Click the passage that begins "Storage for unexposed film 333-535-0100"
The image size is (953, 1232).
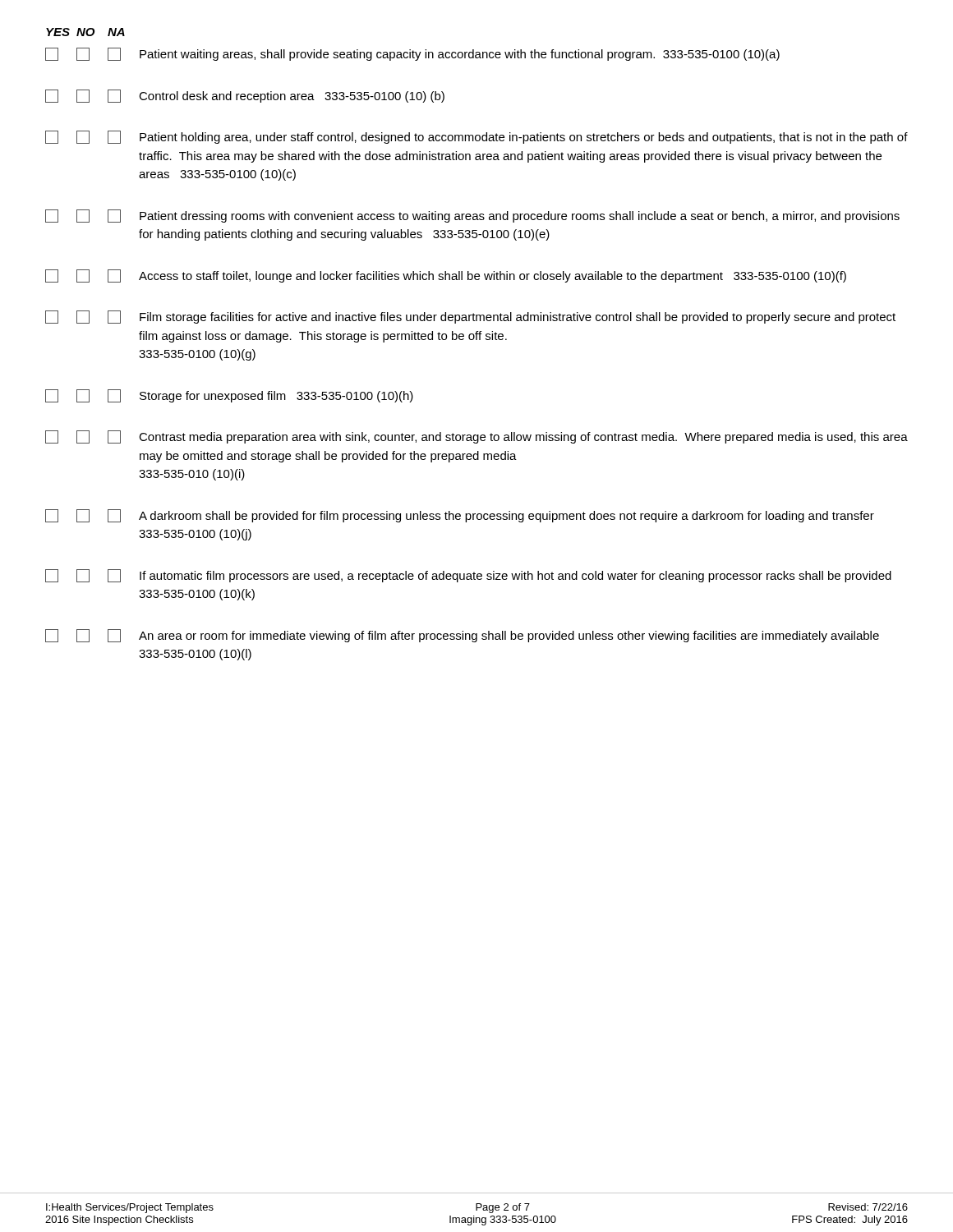[x=229, y=396]
